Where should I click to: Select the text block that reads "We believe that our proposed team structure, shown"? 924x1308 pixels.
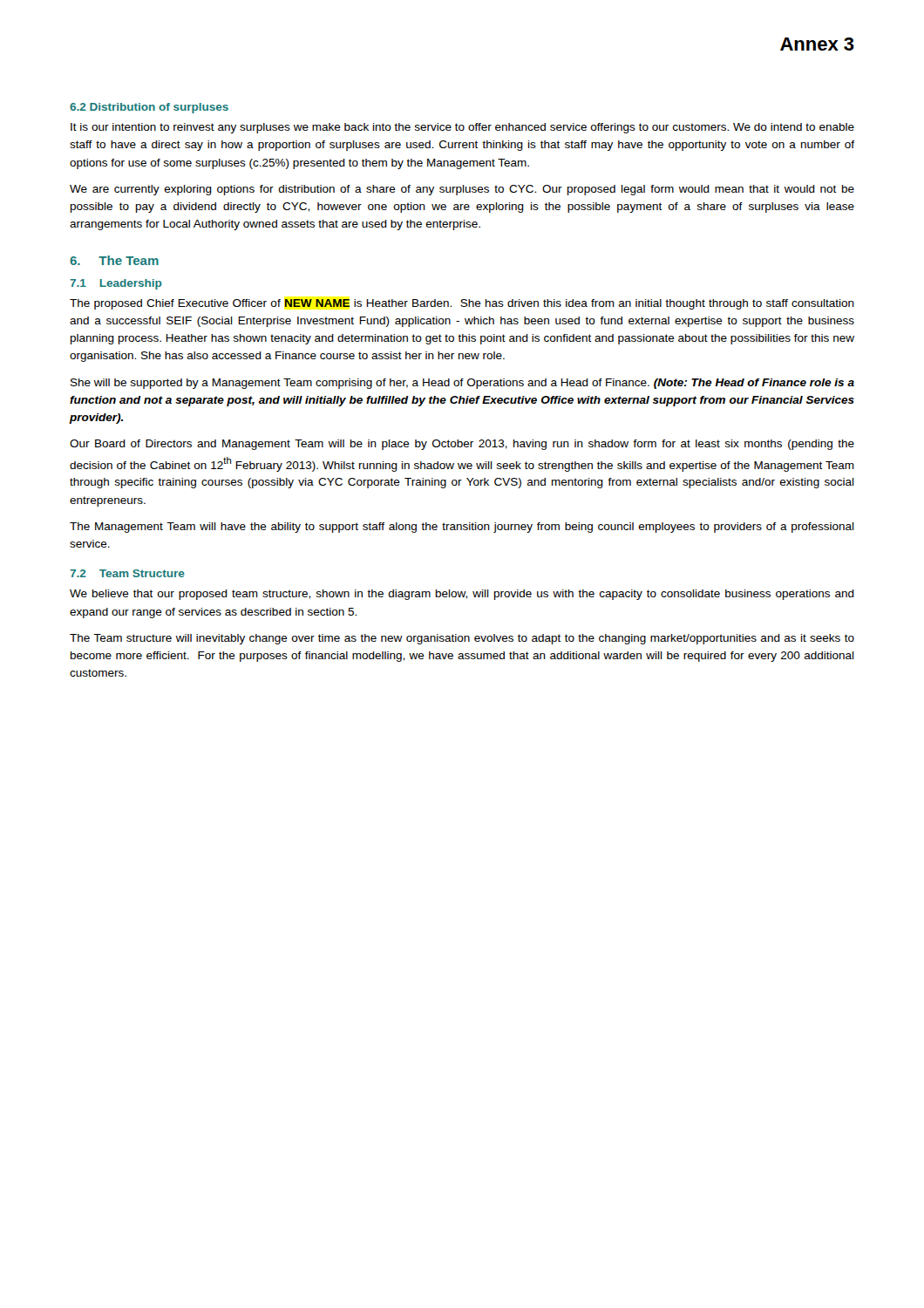click(462, 602)
